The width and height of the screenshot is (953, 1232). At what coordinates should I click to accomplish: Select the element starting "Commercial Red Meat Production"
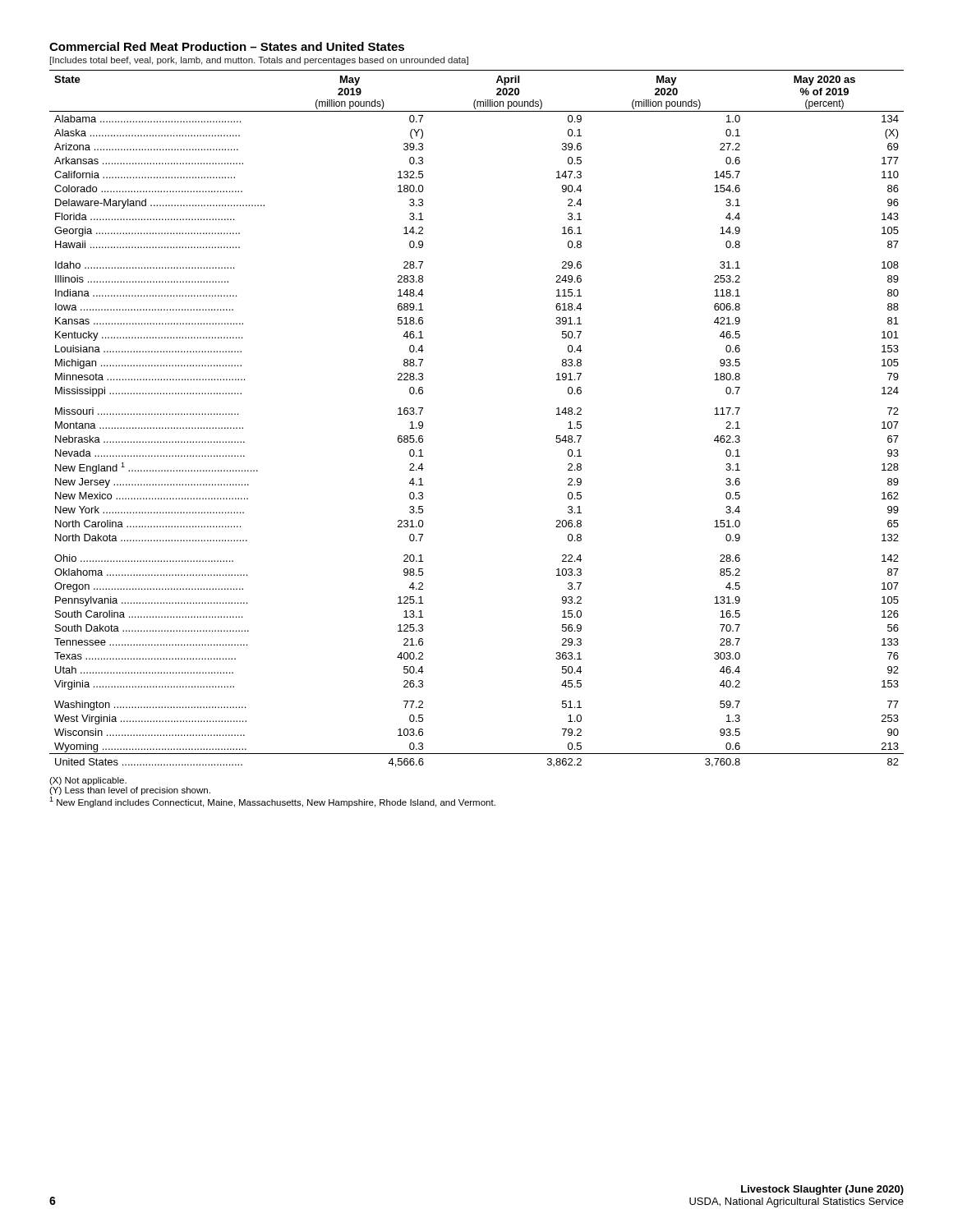pyautogui.click(x=227, y=46)
